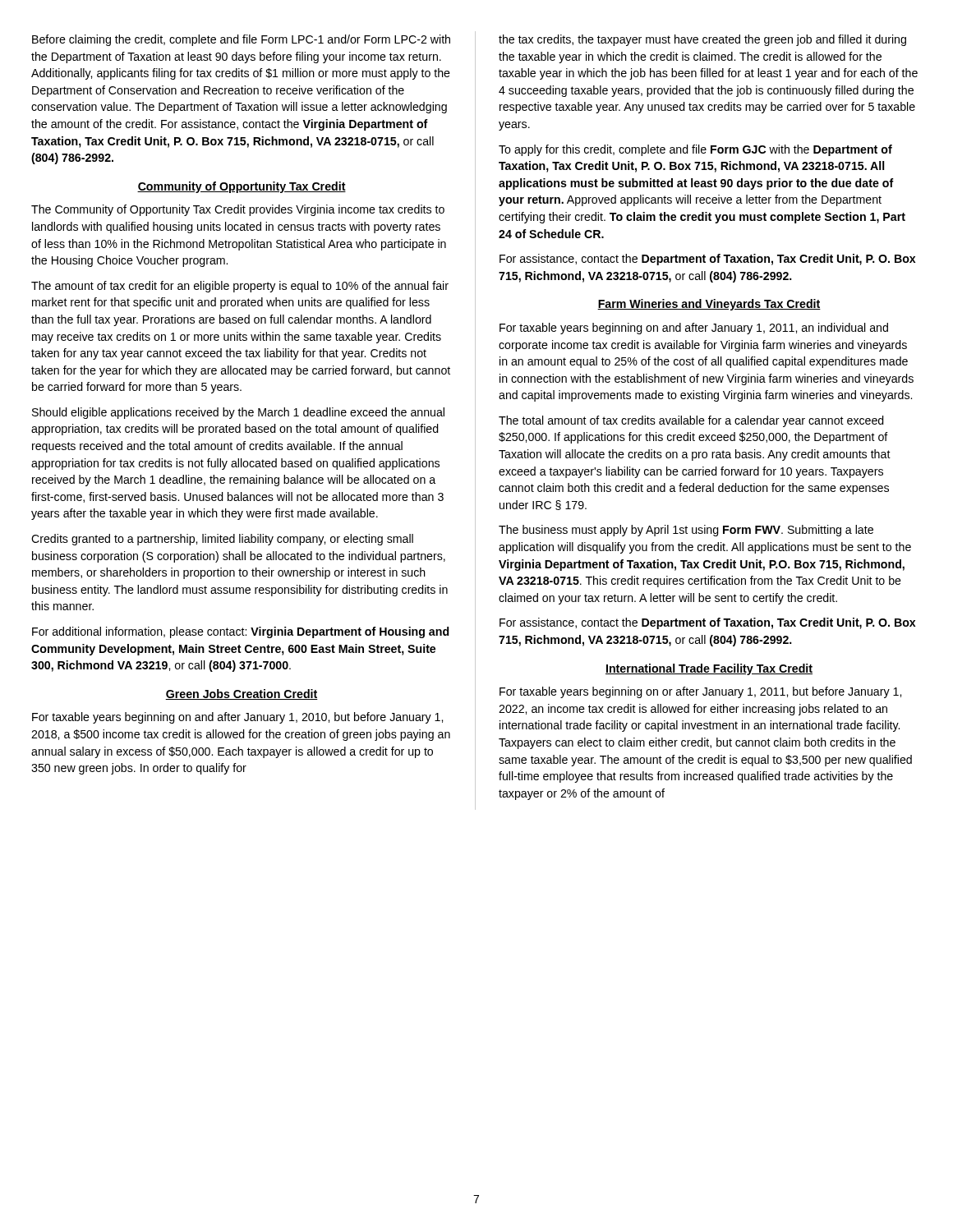Where is the passage that starts "the tax credits, the taxpayer"?
Image resolution: width=953 pixels, height=1232 pixels.
[709, 82]
